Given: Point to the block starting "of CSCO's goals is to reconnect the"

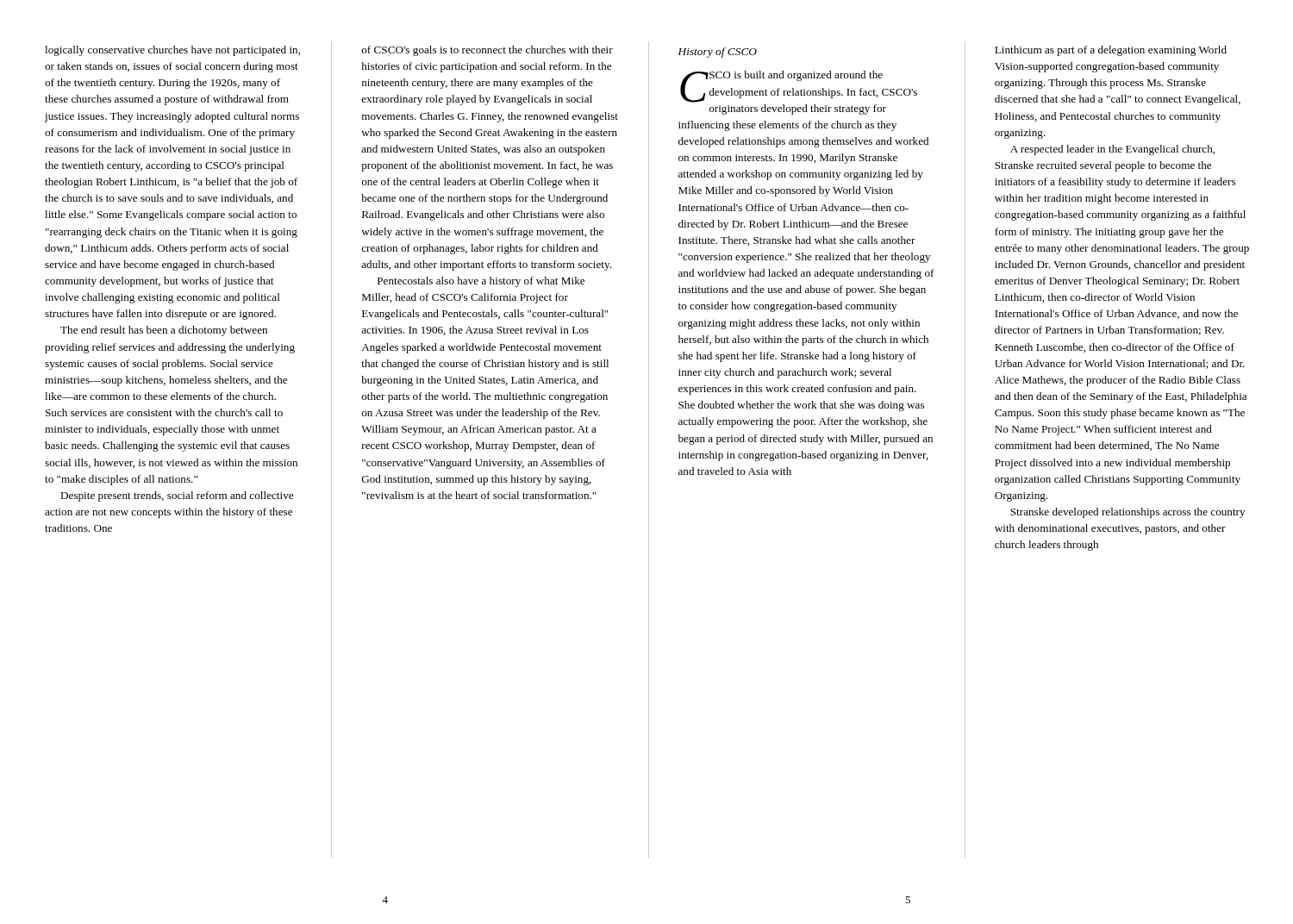Looking at the screenshot, I should [x=490, y=272].
